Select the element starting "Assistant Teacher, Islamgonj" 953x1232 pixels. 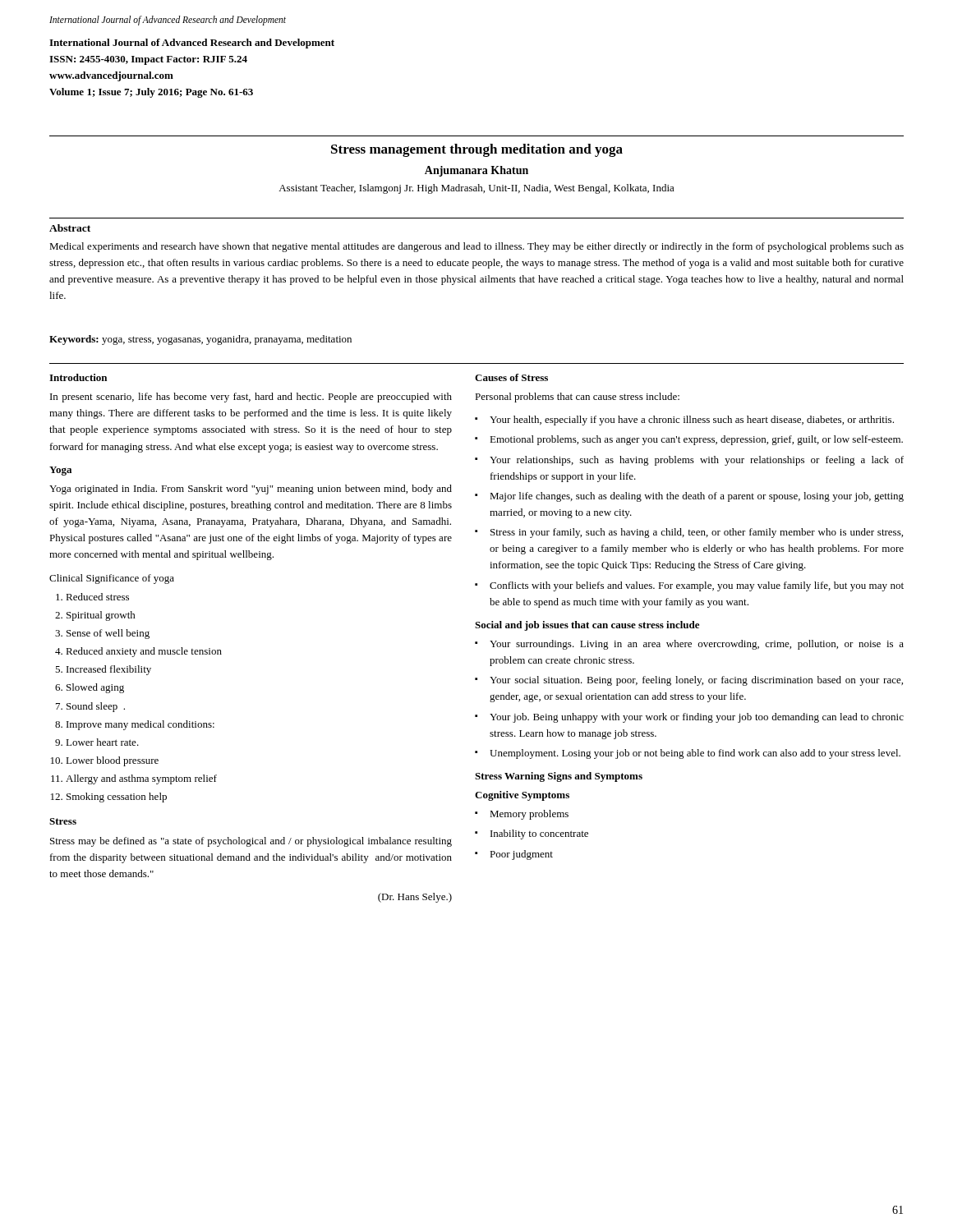point(476,188)
